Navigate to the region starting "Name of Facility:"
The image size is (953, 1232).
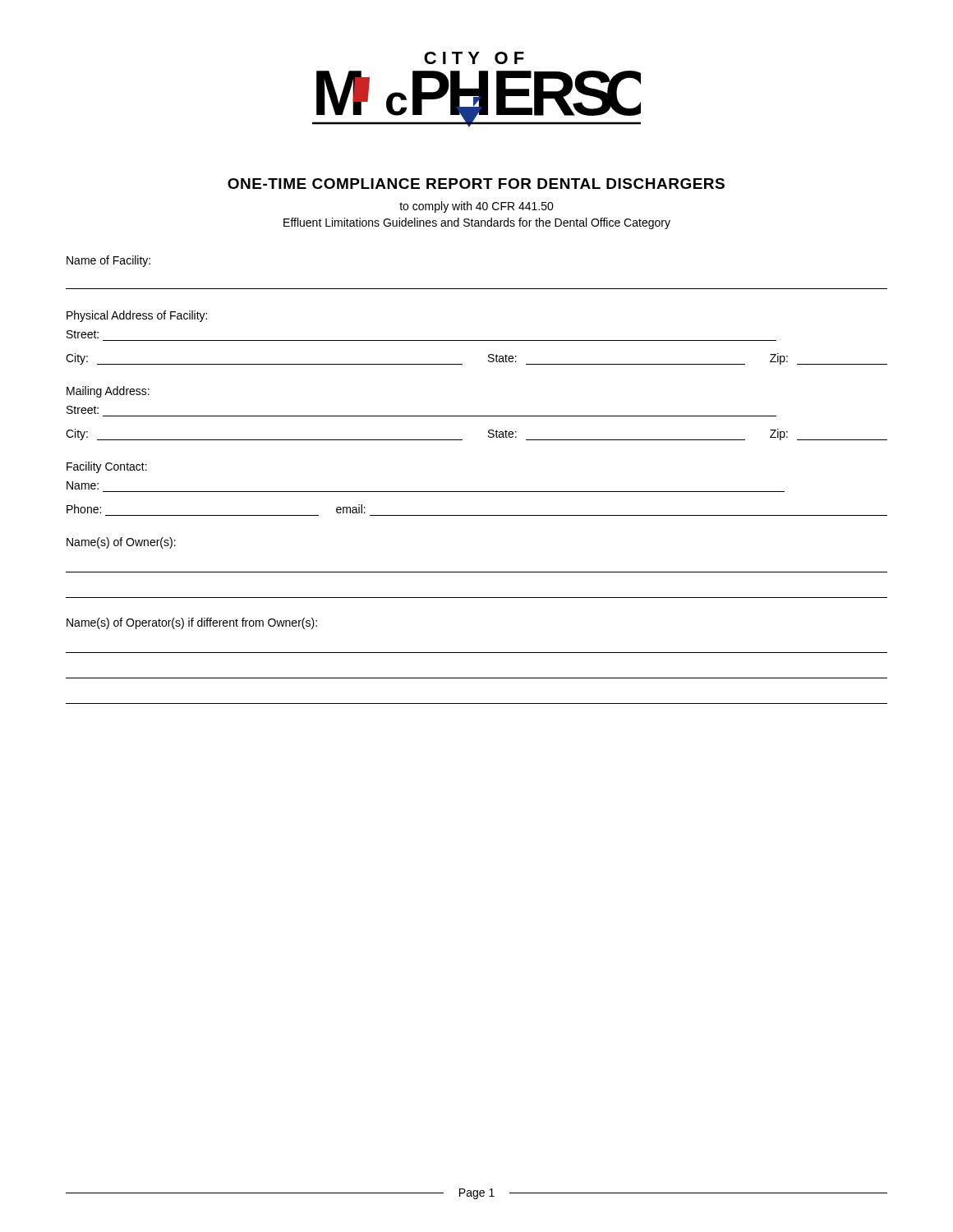[x=108, y=261]
